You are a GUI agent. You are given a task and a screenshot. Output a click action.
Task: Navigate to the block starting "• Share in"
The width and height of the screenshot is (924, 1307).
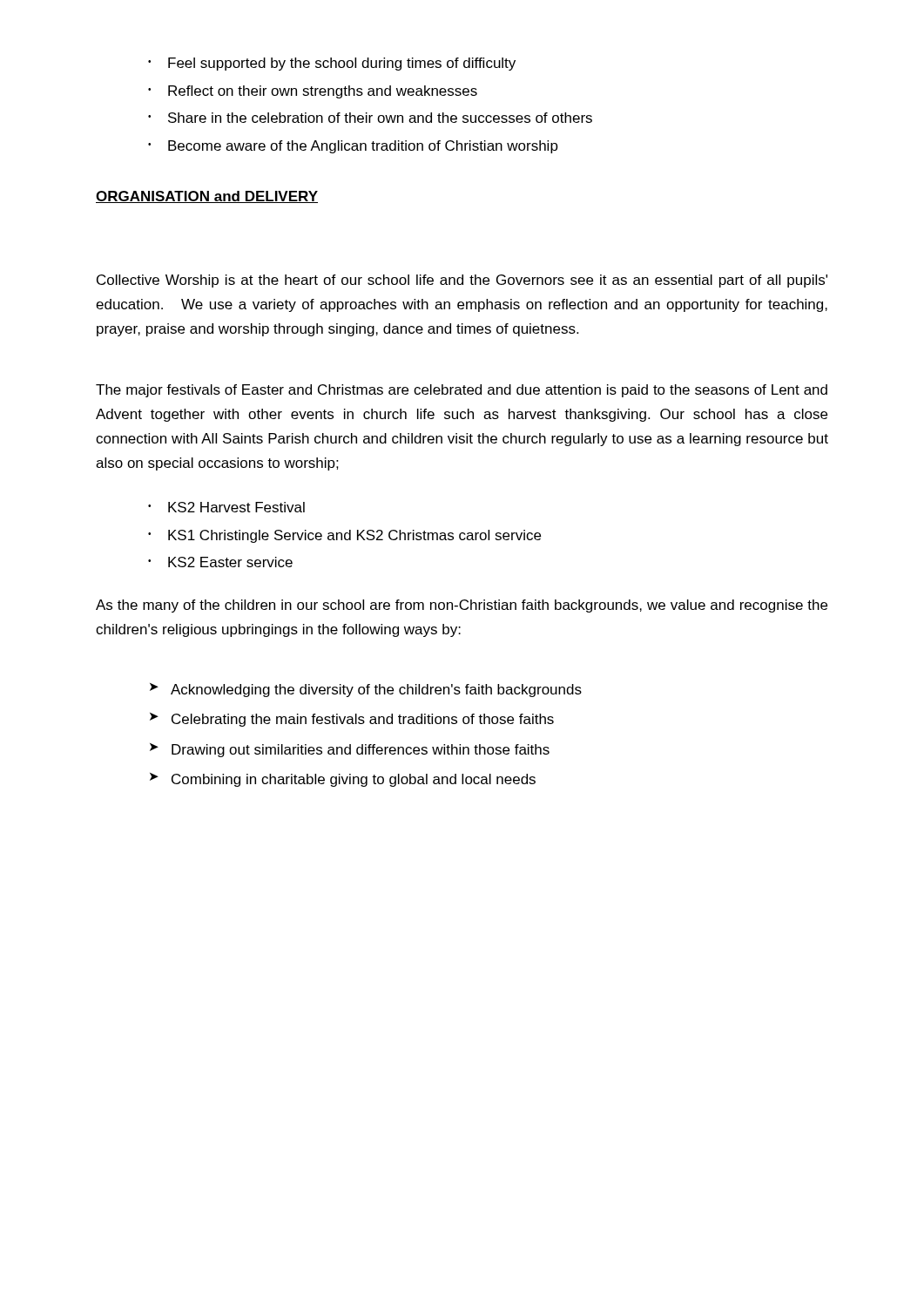(x=488, y=118)
